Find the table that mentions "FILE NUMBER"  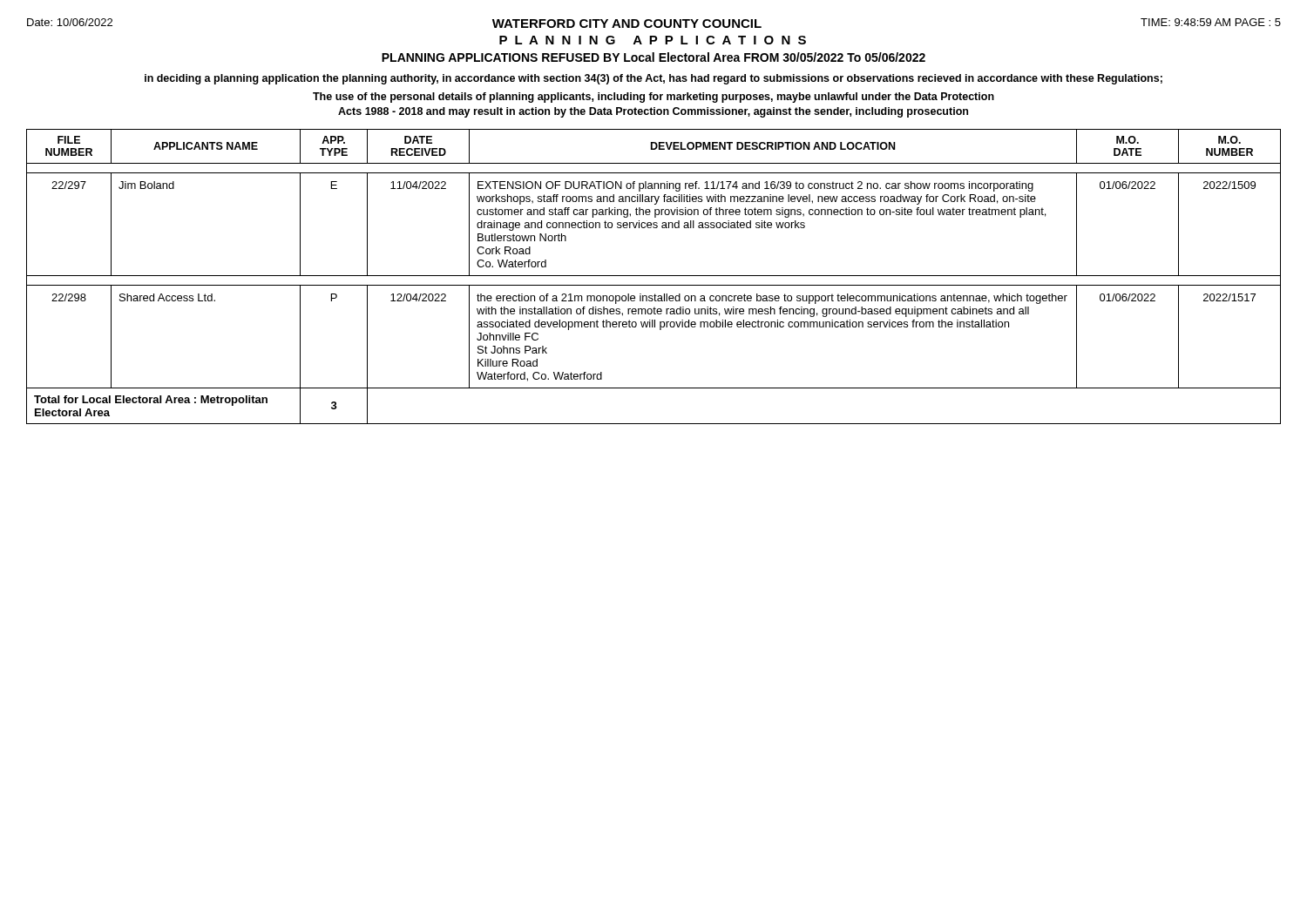click(x=654, y=276)
